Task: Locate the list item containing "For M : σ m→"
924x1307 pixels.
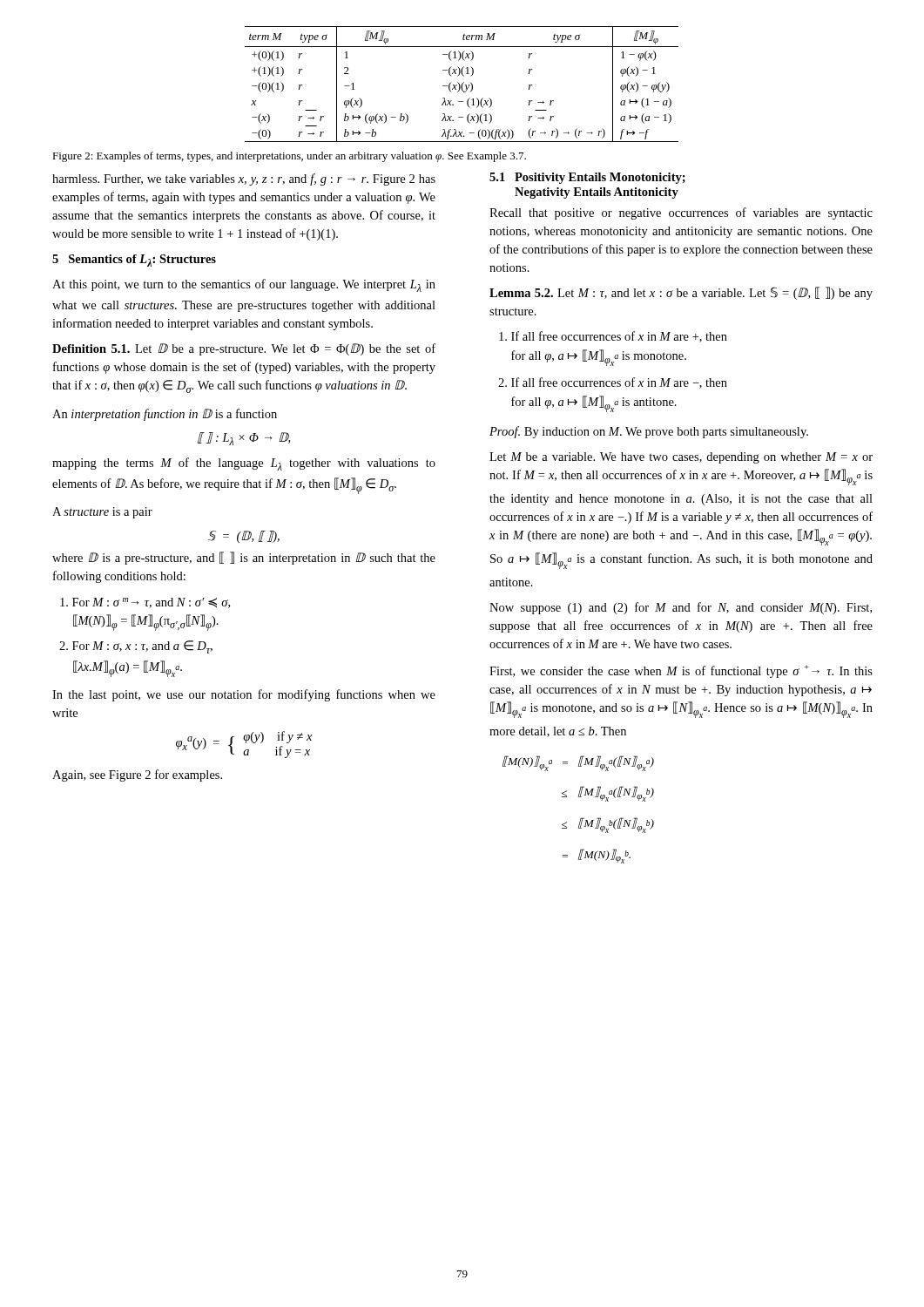Action: point(145,612)
